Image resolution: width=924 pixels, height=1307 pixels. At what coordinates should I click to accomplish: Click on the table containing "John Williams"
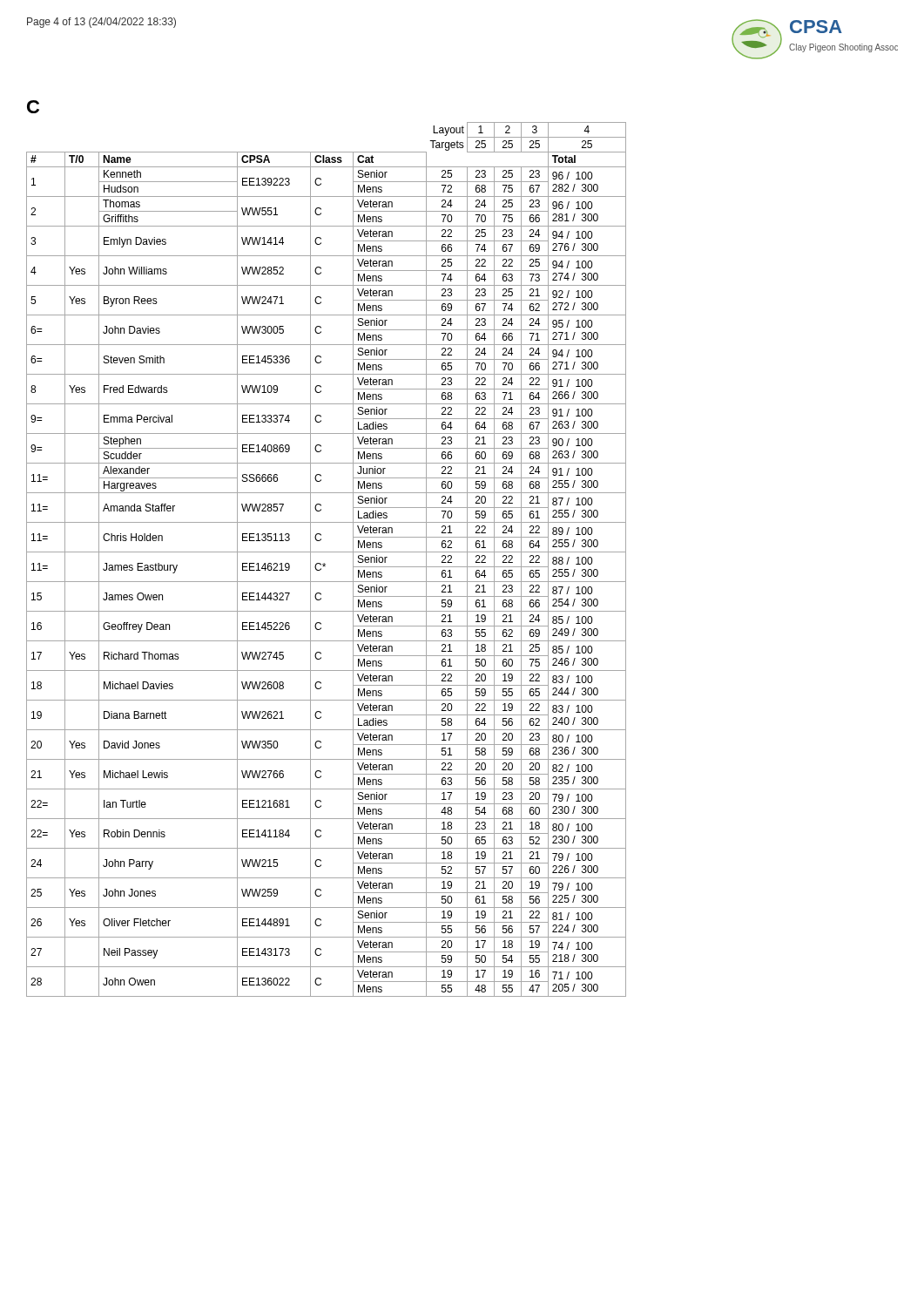tap(330, 559)
